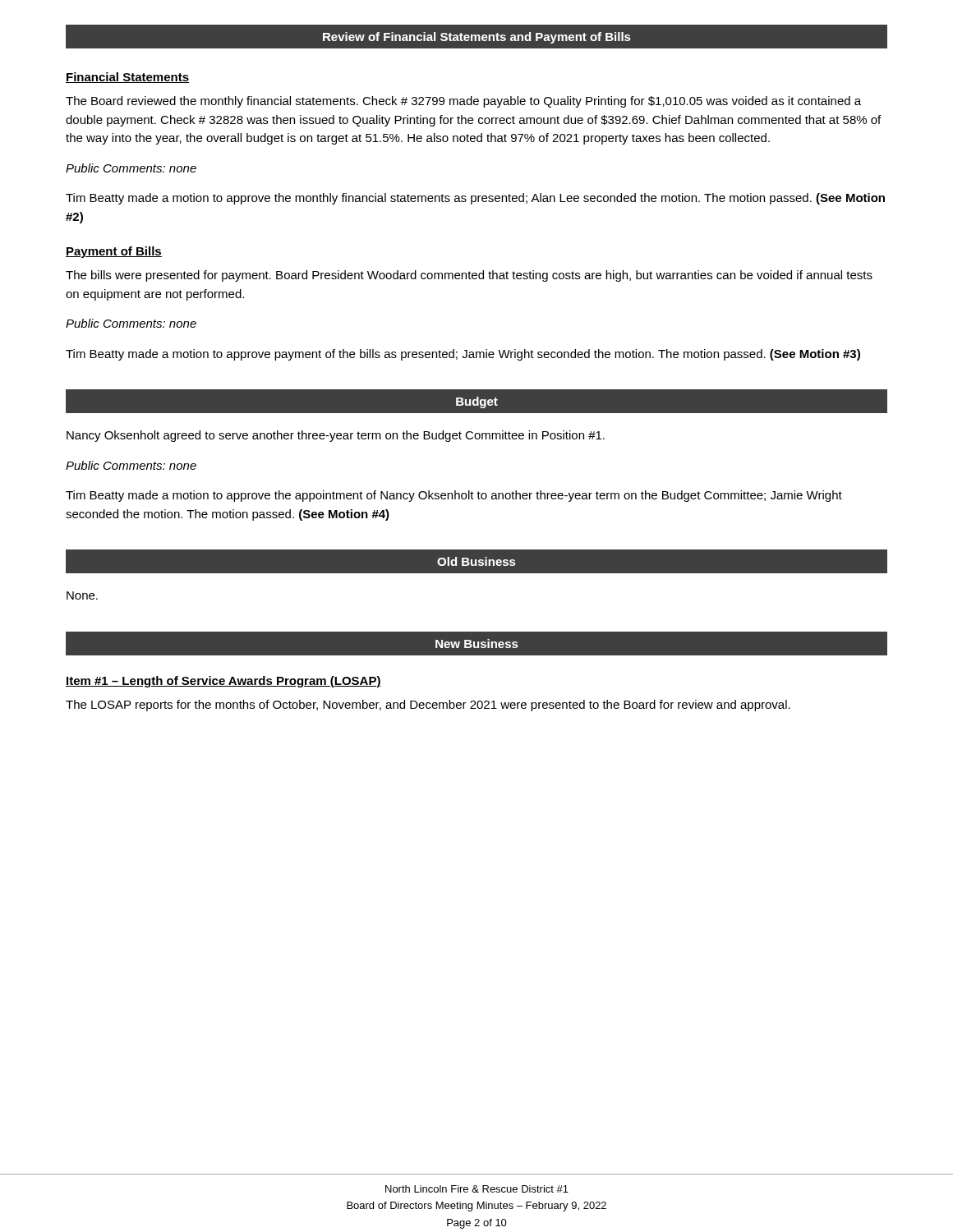Viewport: 953px width, 1232px height.
Task: Locate the block of text that opens with "Nancy Oksenholt agreed to serve another"
Action: pos(336,435)
